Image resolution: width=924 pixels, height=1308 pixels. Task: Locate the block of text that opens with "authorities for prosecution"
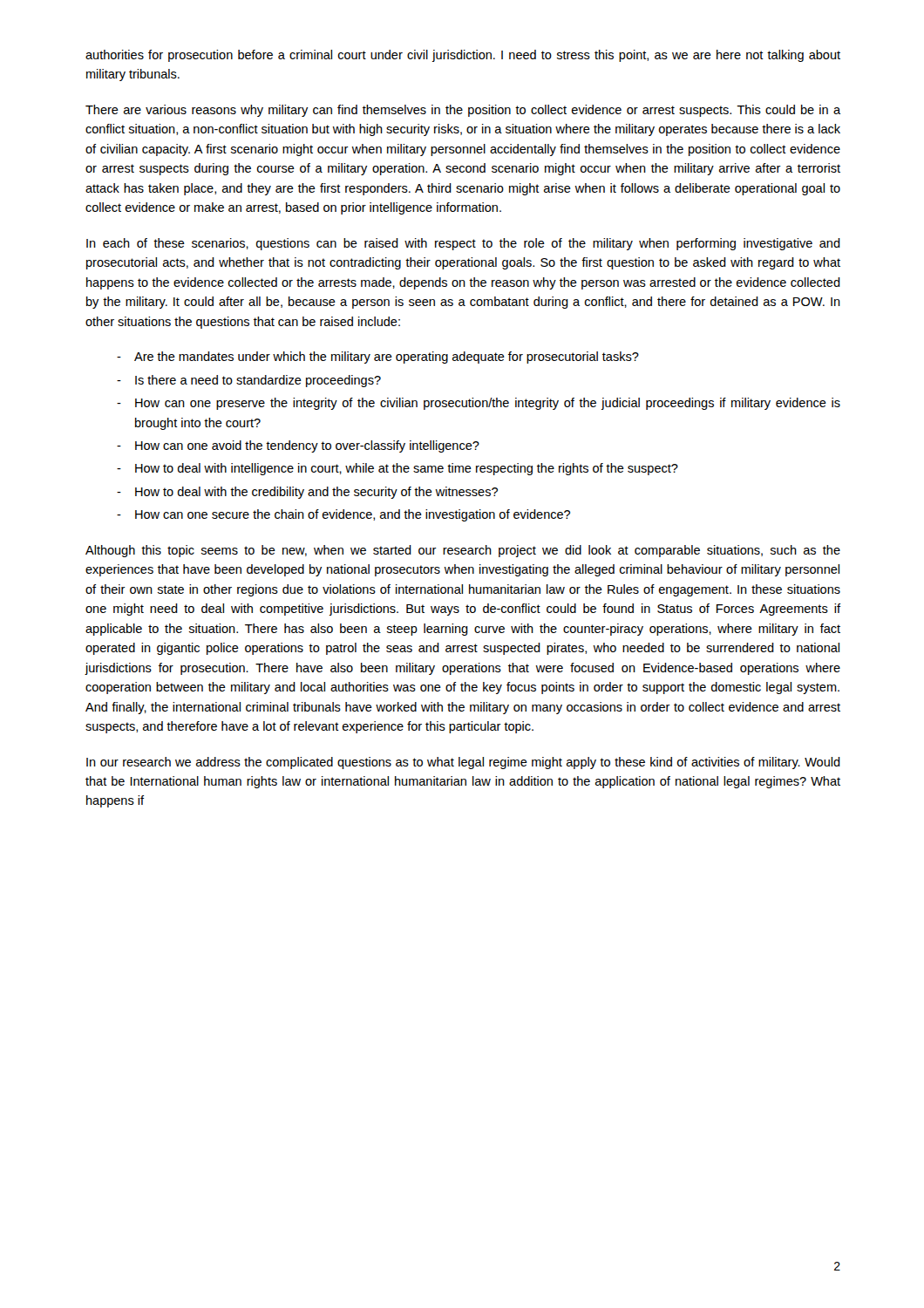tap(463, 65)
